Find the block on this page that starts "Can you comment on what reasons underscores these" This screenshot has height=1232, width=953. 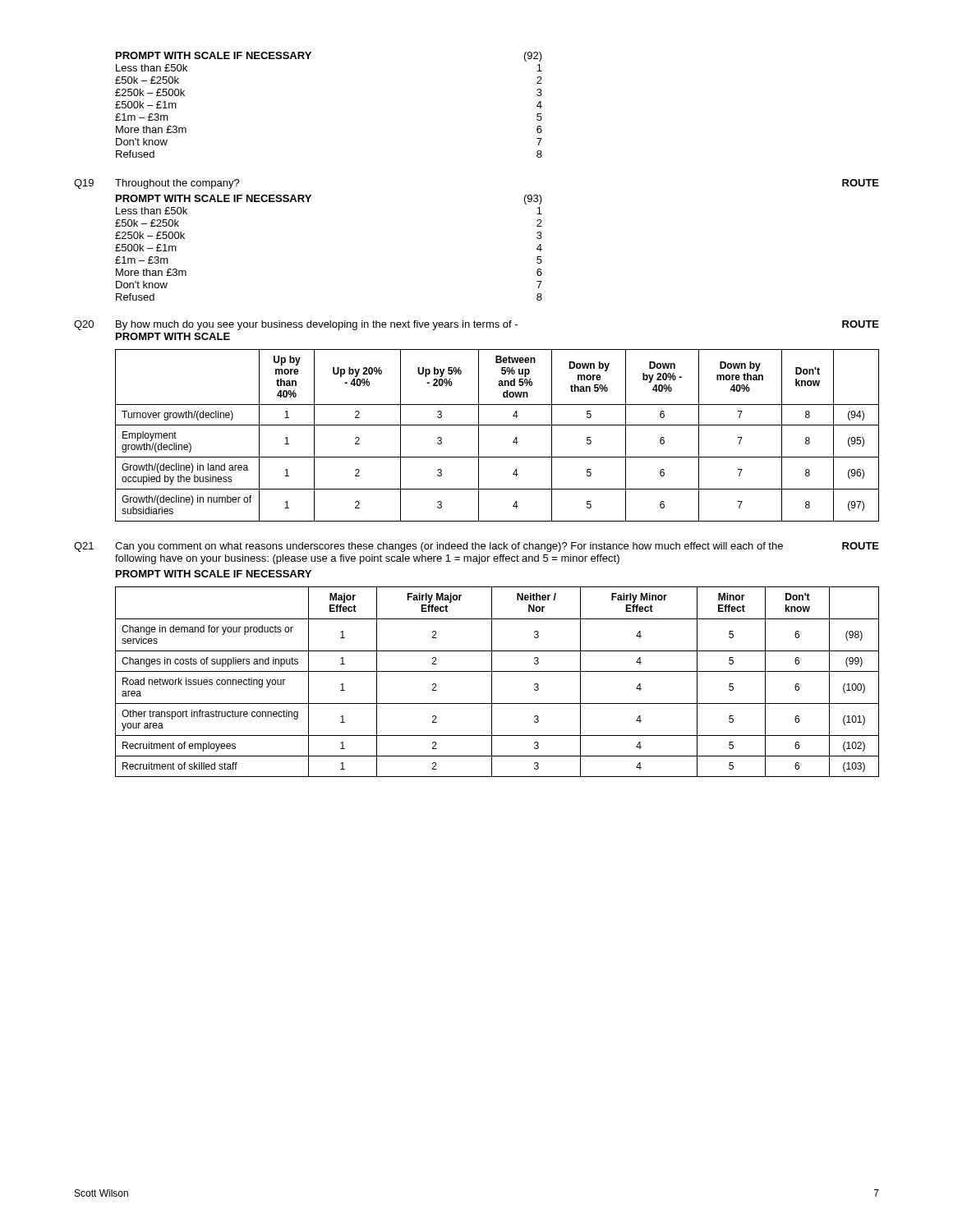point(449,552)
